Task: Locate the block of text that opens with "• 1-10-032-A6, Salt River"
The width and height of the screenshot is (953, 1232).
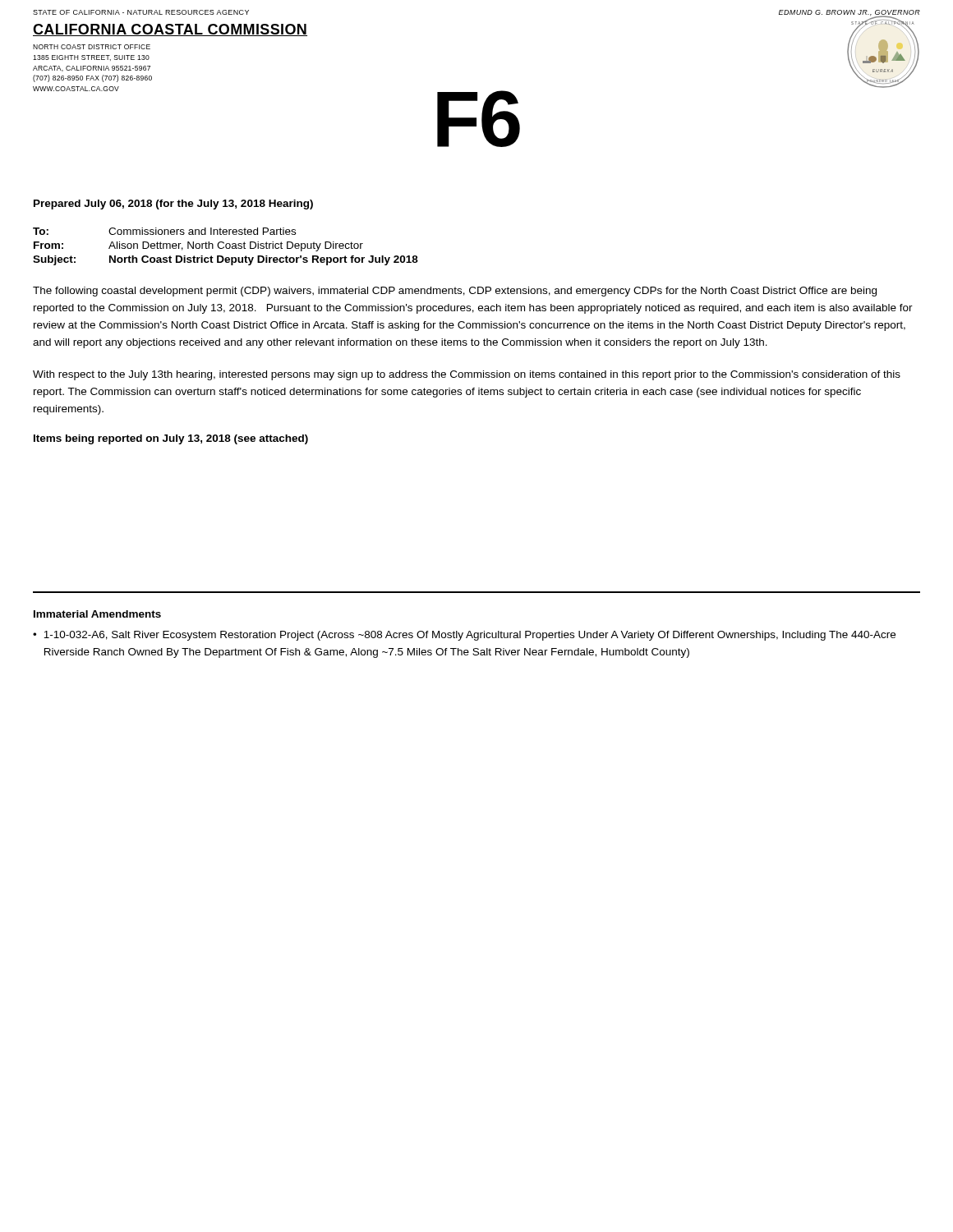Action: 476,644
